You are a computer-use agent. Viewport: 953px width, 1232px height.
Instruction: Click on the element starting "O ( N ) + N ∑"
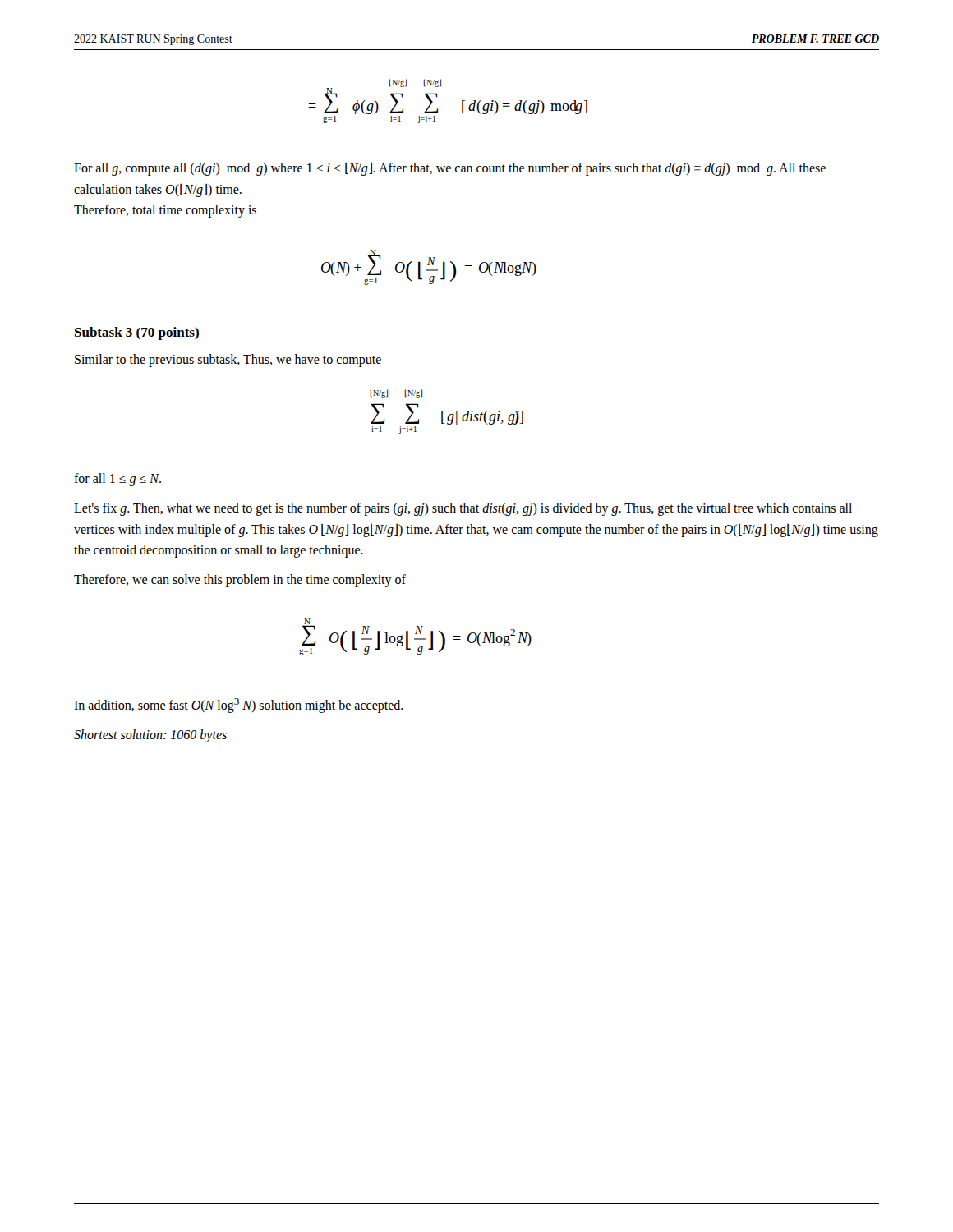pyautogui.click(x=476, y=268)
